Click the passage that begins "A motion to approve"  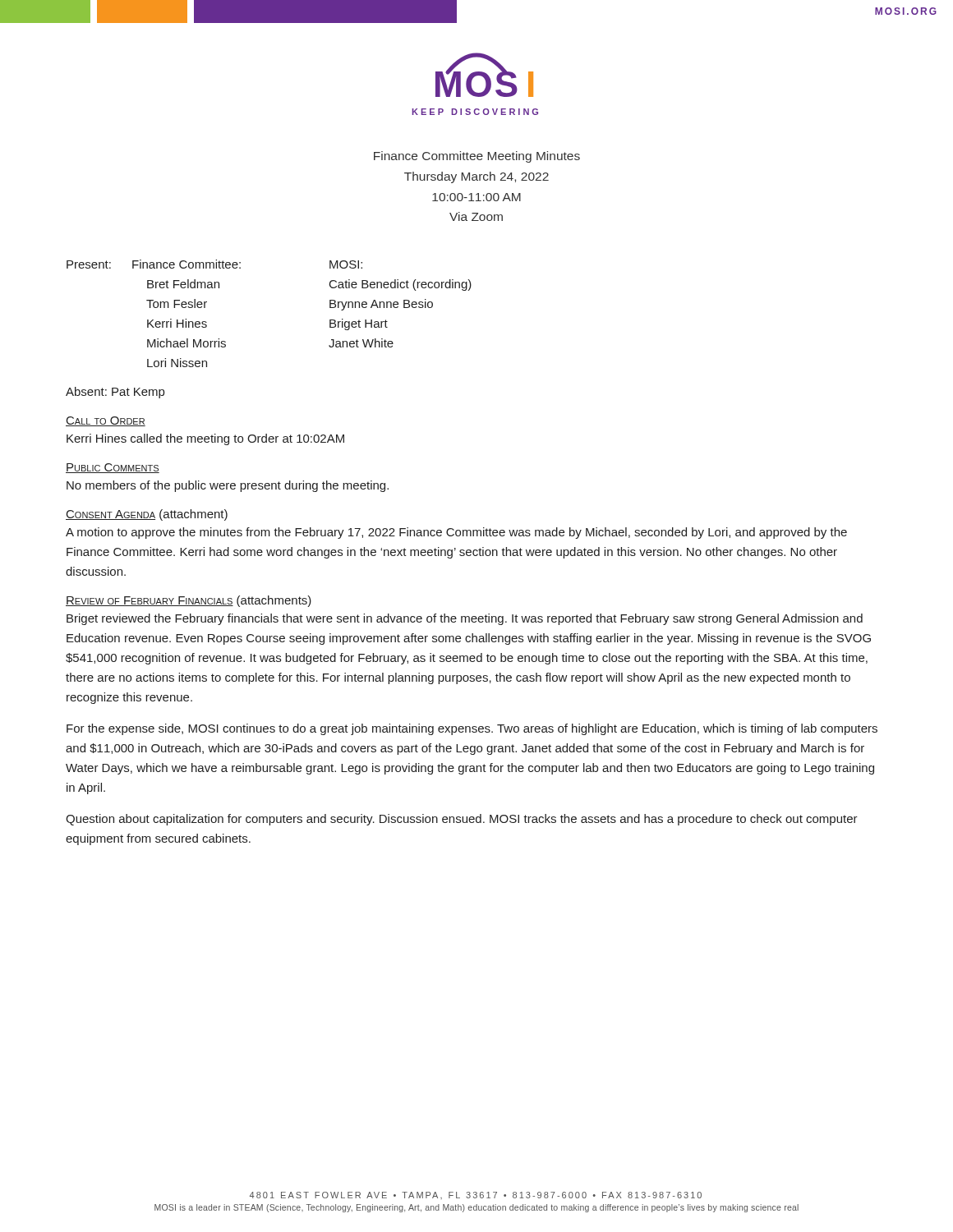457,552
